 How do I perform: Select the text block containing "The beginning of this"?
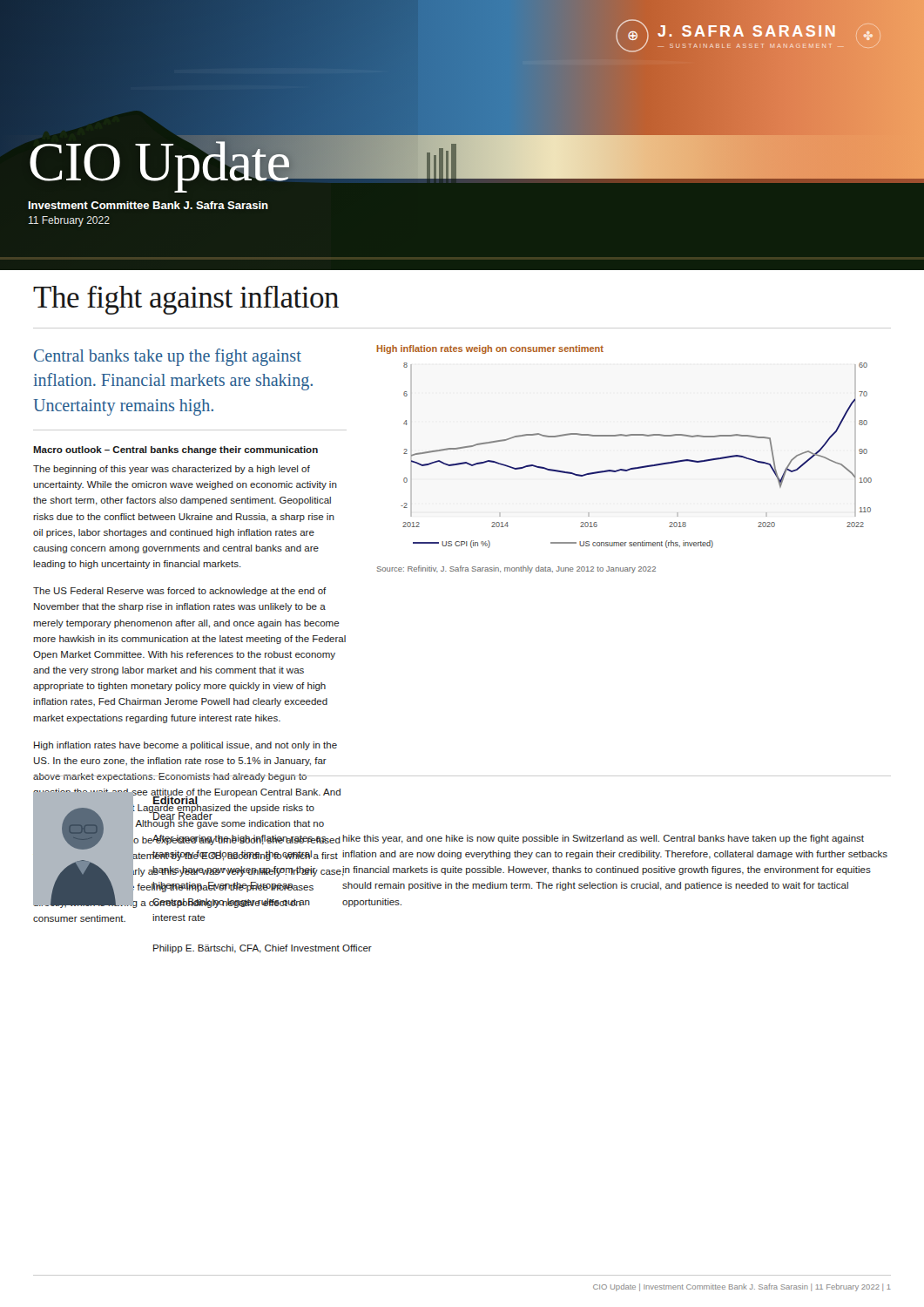pyautogui.click(x=185, y=516)
